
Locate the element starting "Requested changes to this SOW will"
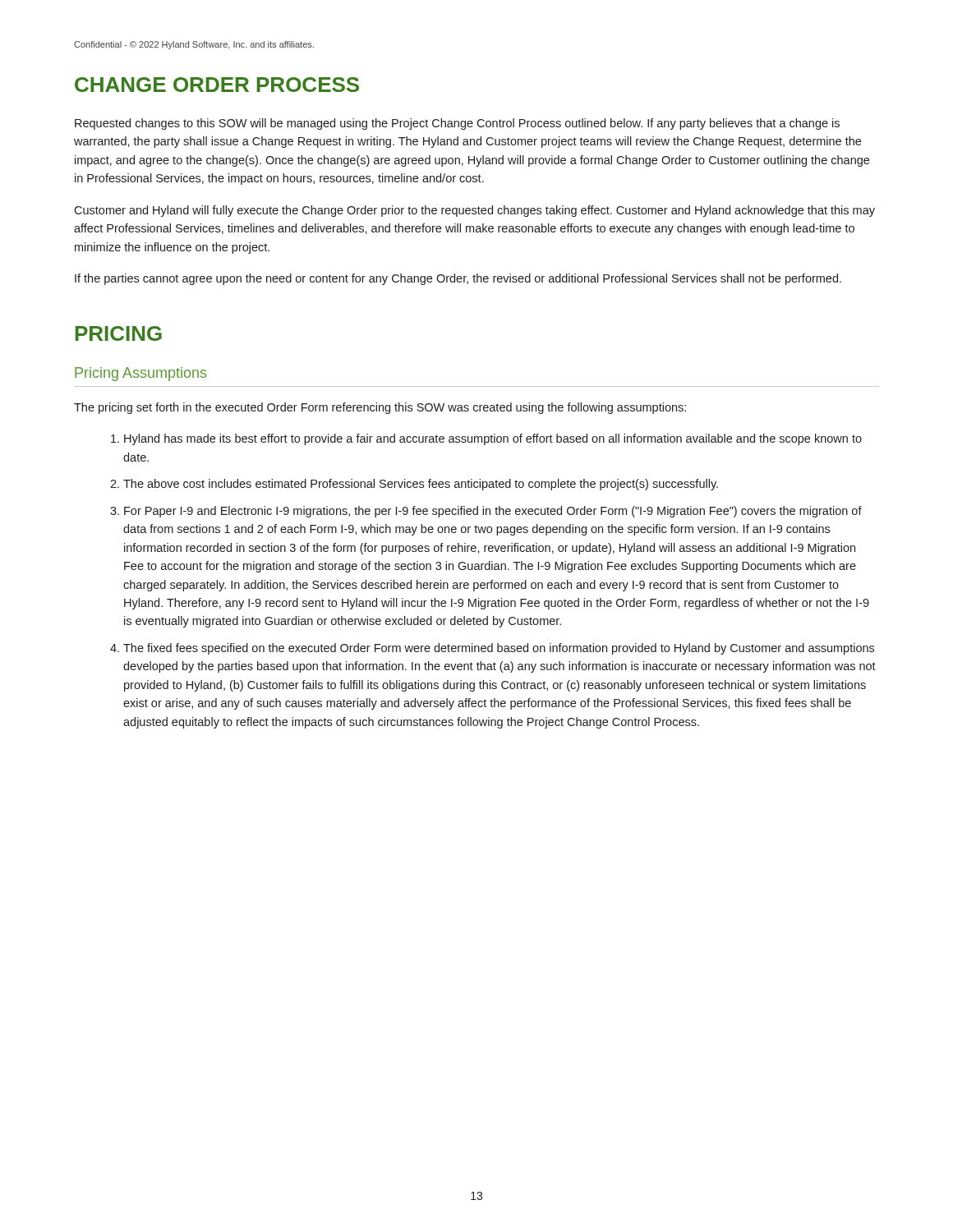coord(472,151)
